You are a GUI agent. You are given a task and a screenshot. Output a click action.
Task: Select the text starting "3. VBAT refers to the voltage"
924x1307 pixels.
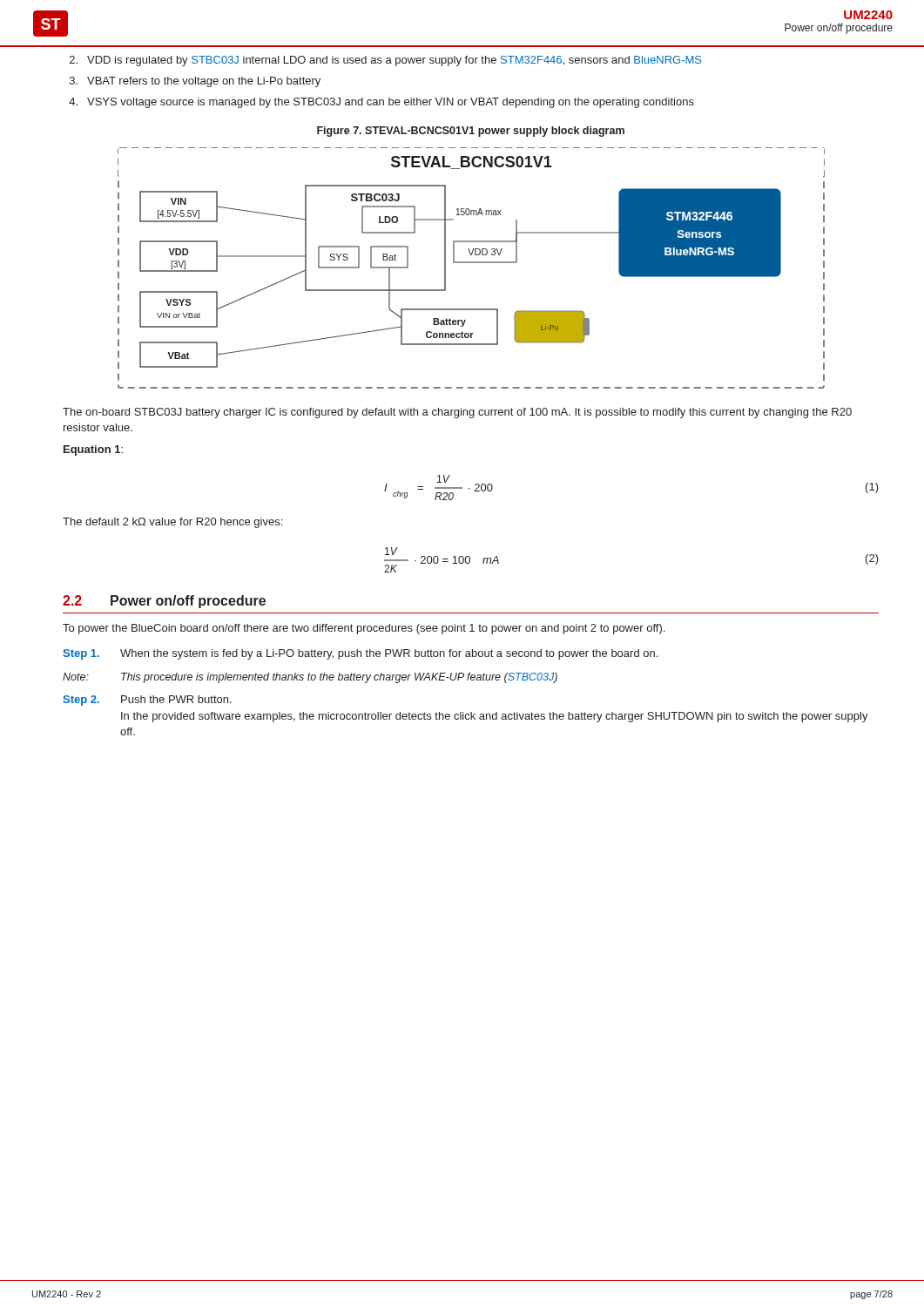point(192,81)
